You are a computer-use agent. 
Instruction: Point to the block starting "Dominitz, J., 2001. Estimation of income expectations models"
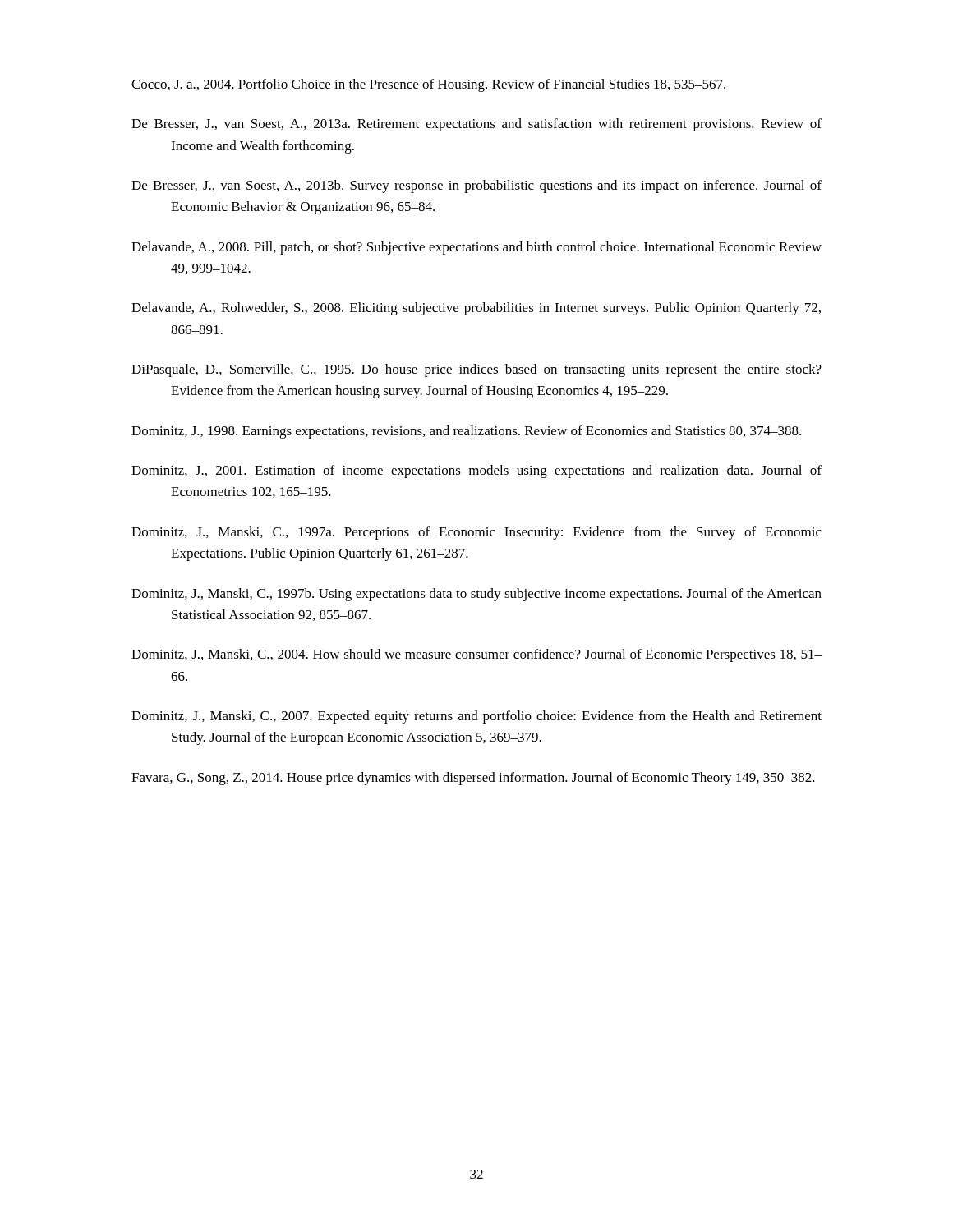pyautogui.click(x=476, y=481)
